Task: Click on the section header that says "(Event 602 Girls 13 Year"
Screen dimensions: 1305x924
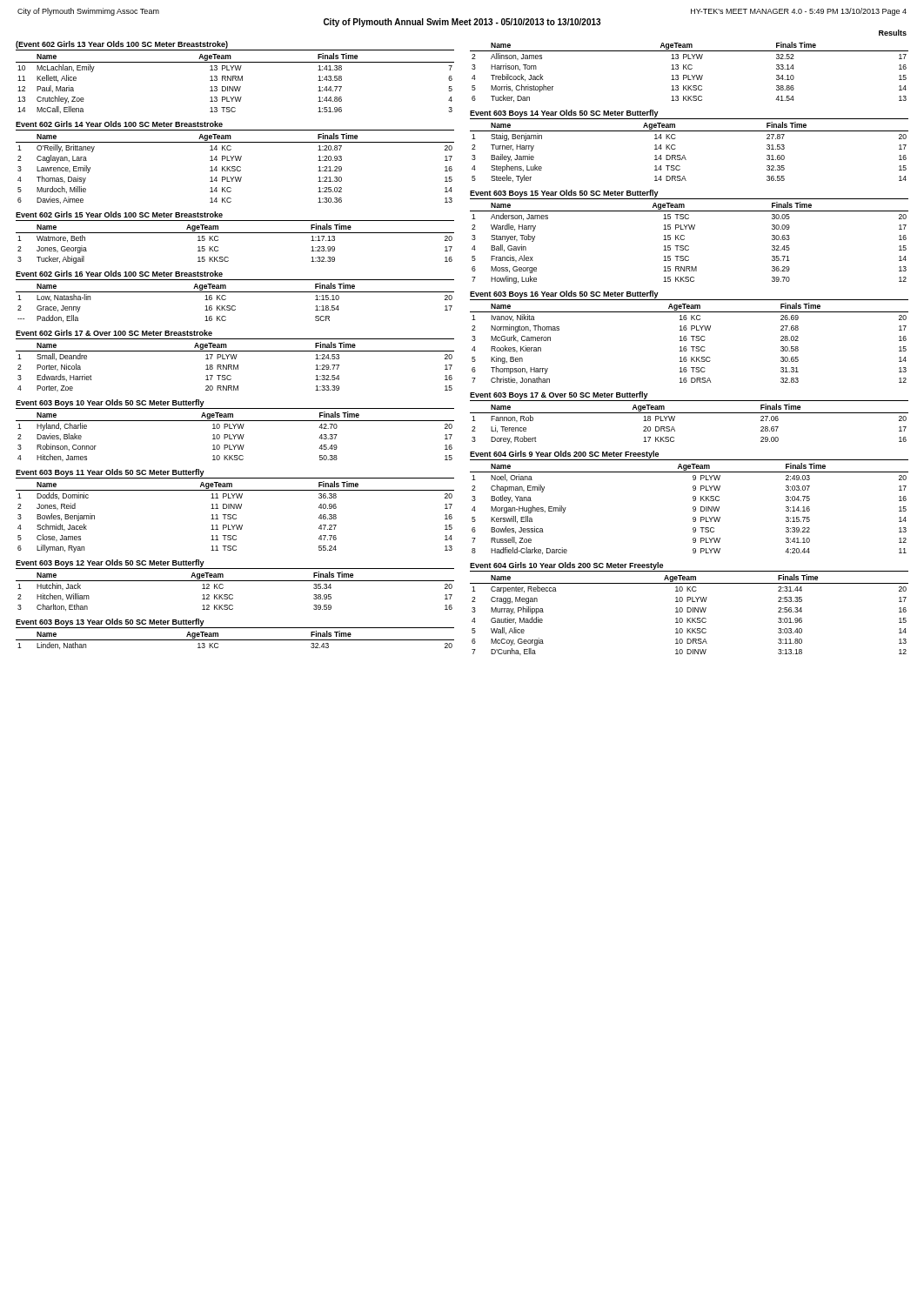Action: (x=122, y=44)
